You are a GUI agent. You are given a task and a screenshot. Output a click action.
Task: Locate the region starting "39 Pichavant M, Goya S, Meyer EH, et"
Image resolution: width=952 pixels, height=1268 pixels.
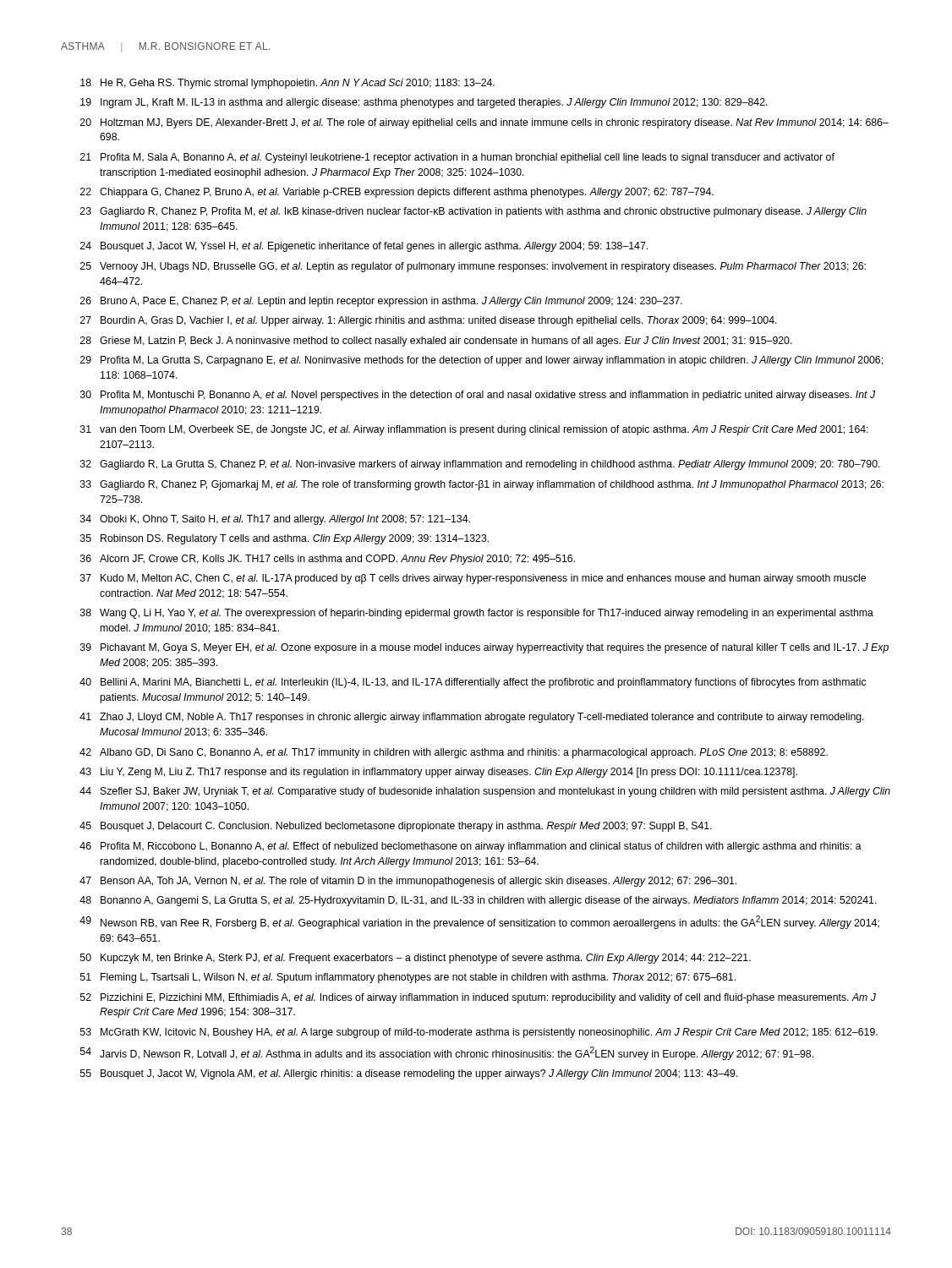tap(476, 656)
